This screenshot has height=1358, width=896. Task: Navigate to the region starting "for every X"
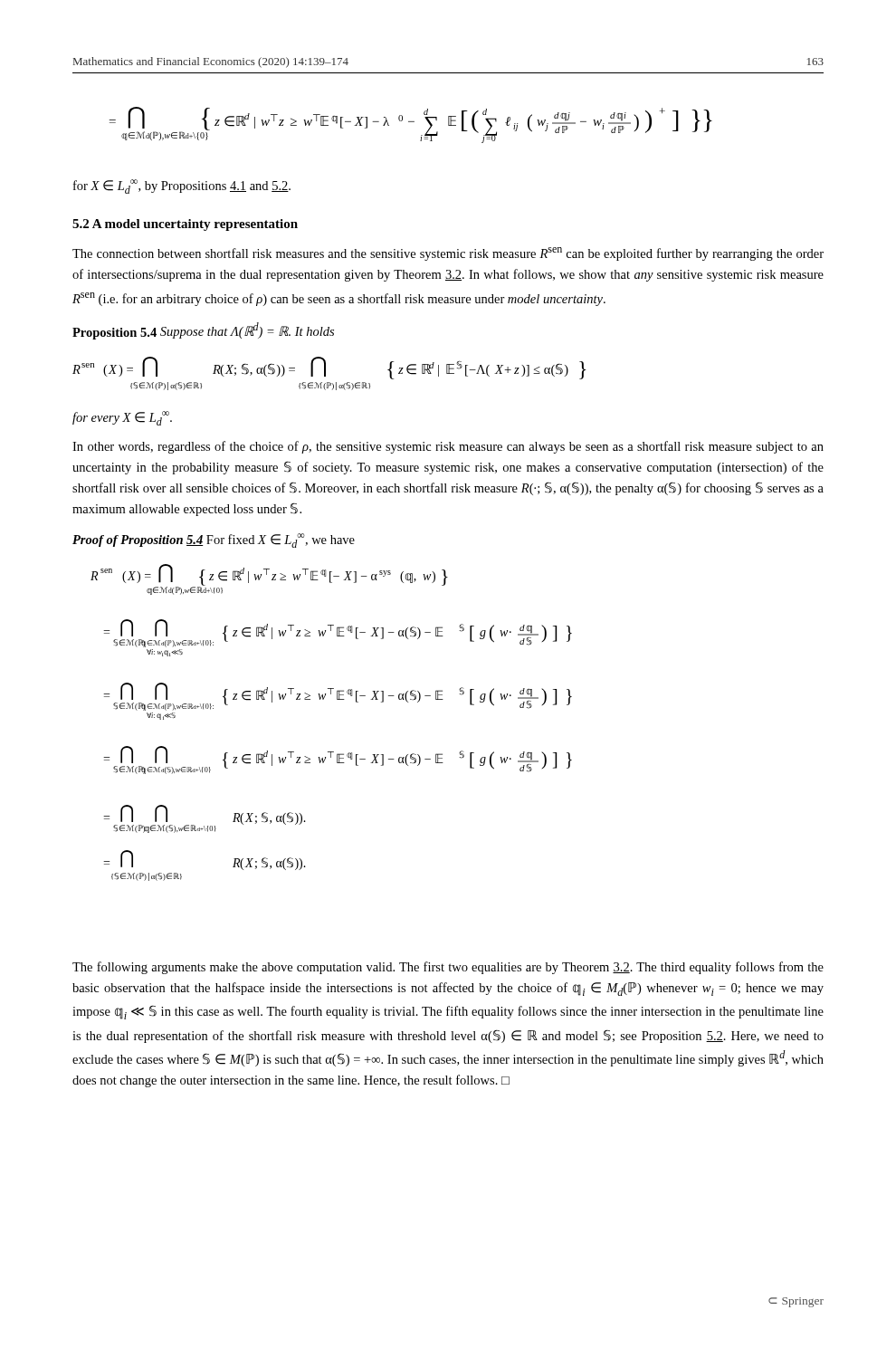pos(122,418)
